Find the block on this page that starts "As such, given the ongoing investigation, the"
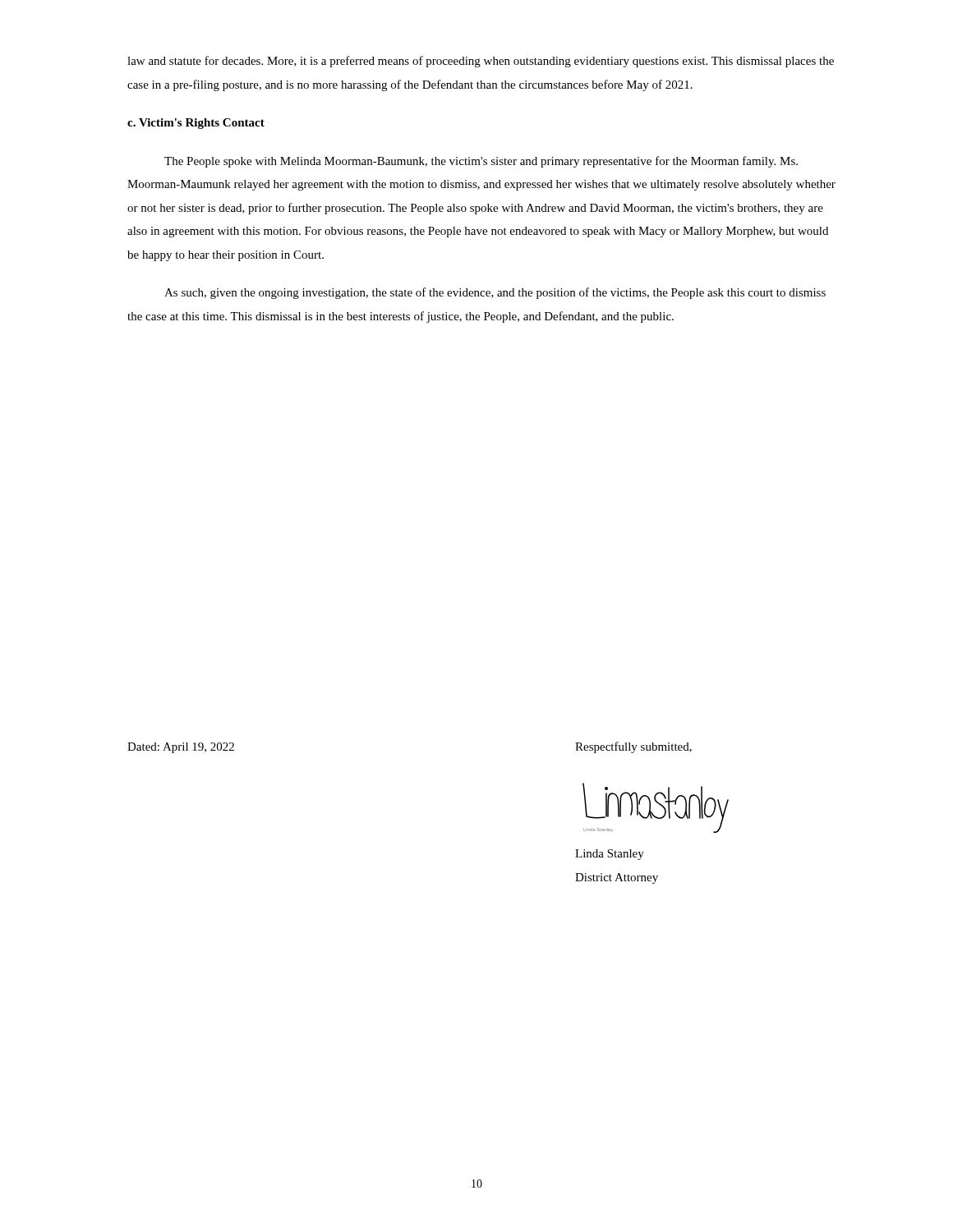Screen dimensions: 1232x953 (x=483, y=304)
